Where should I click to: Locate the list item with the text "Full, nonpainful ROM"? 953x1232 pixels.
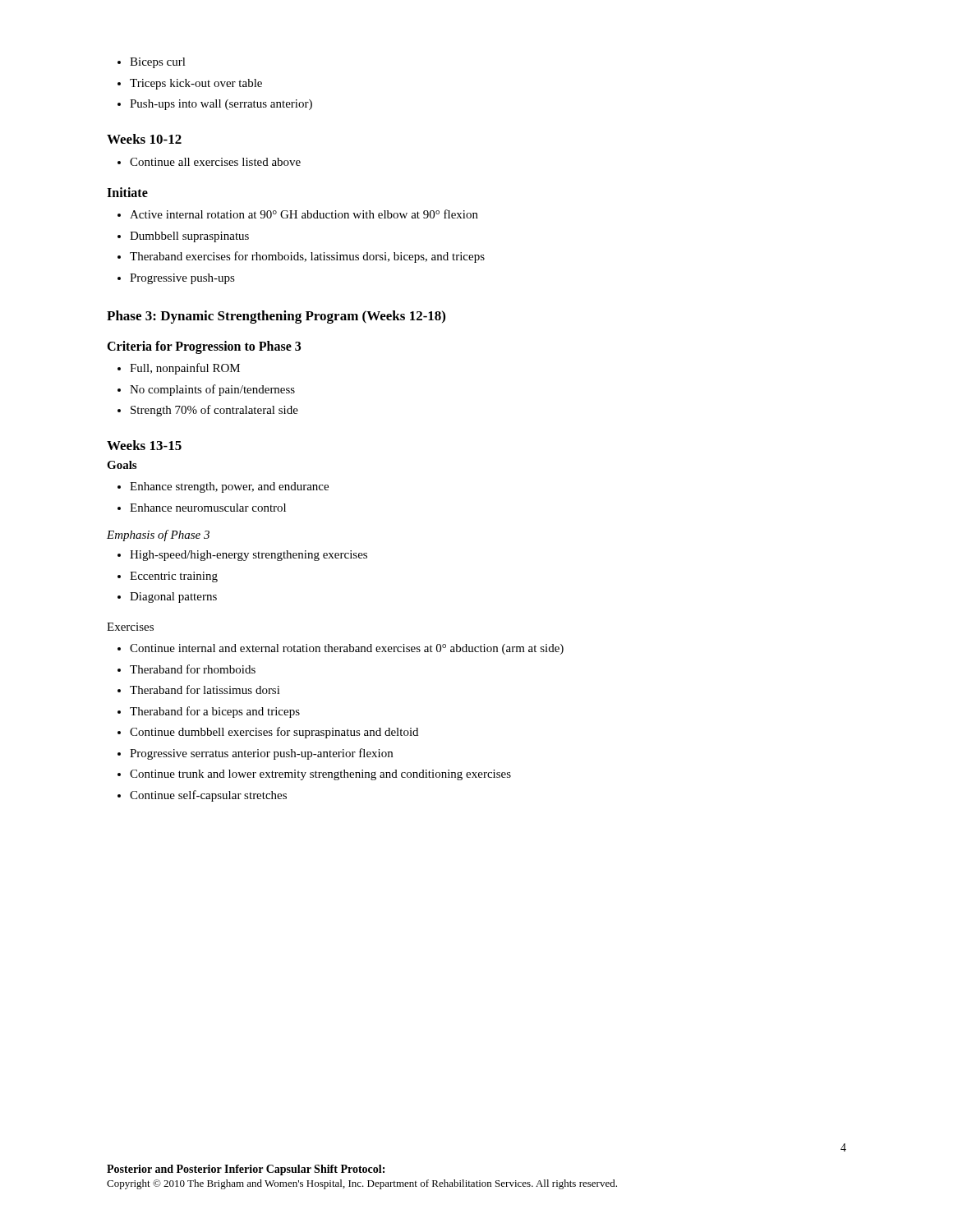pos(179,369)
